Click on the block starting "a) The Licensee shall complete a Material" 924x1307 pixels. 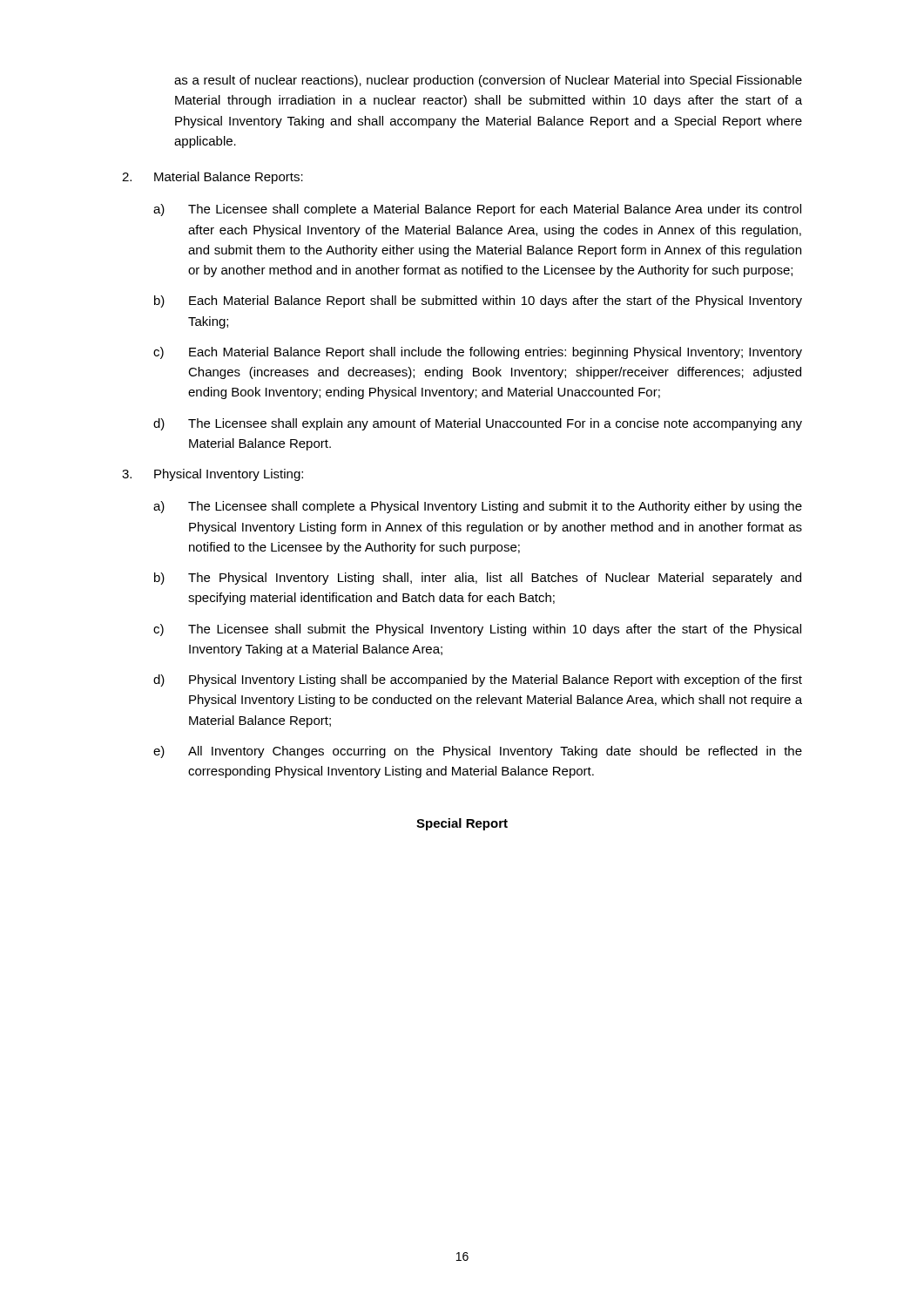click(478, 239)
